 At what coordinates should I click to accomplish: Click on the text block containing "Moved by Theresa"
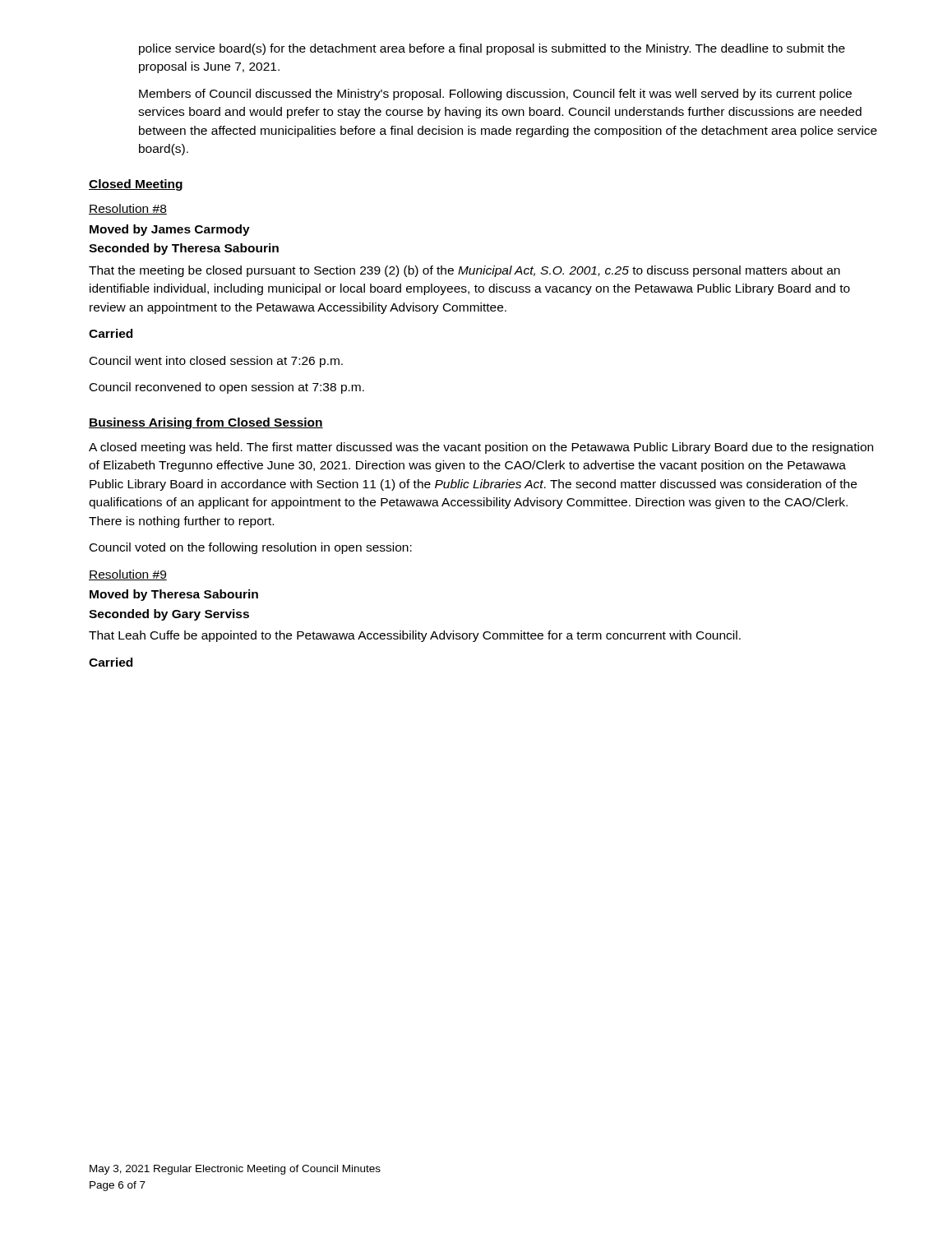click(x=174, y=594)
